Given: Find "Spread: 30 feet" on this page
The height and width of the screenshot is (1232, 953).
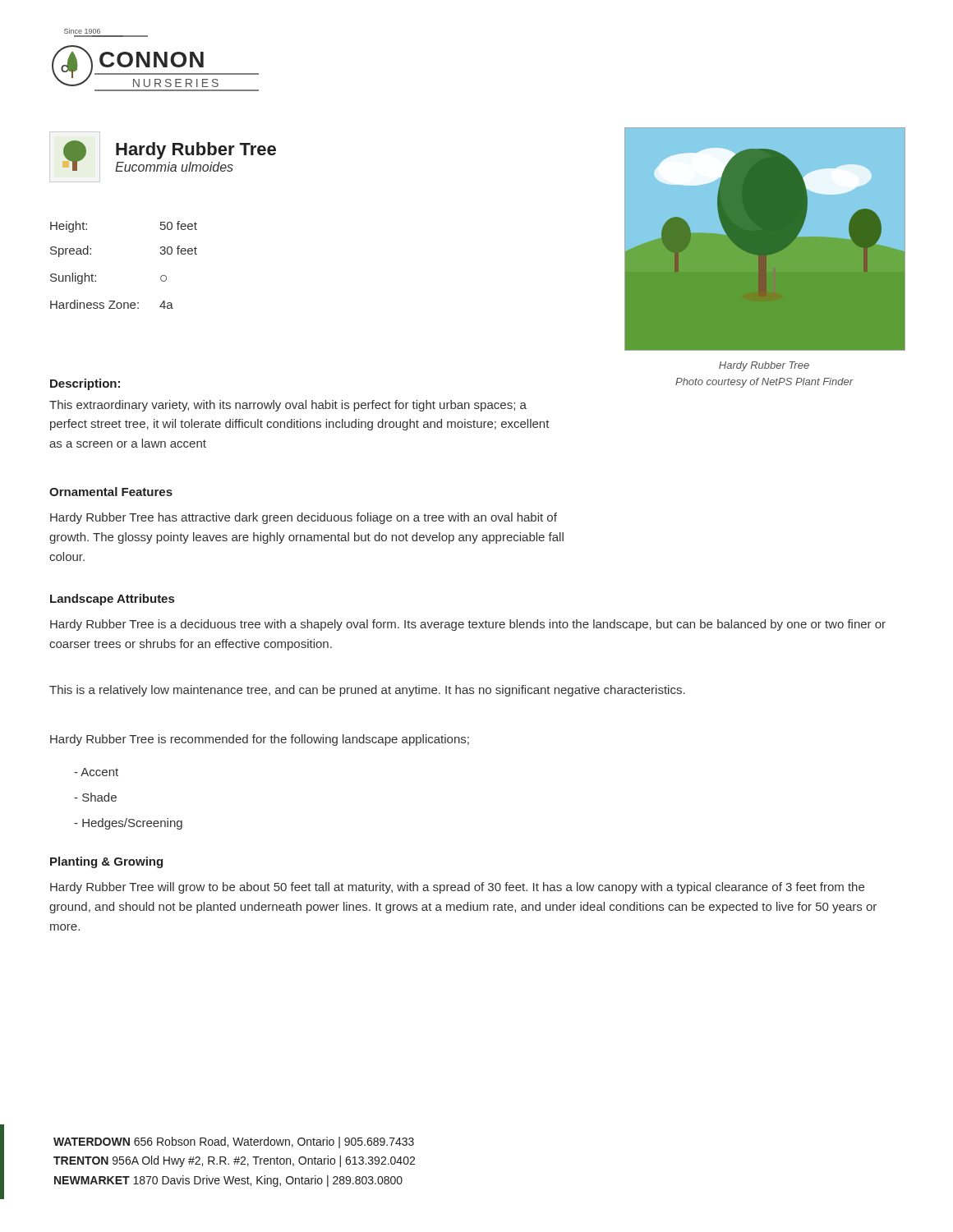Looking at the screenshot, I should tap(72, 251).
